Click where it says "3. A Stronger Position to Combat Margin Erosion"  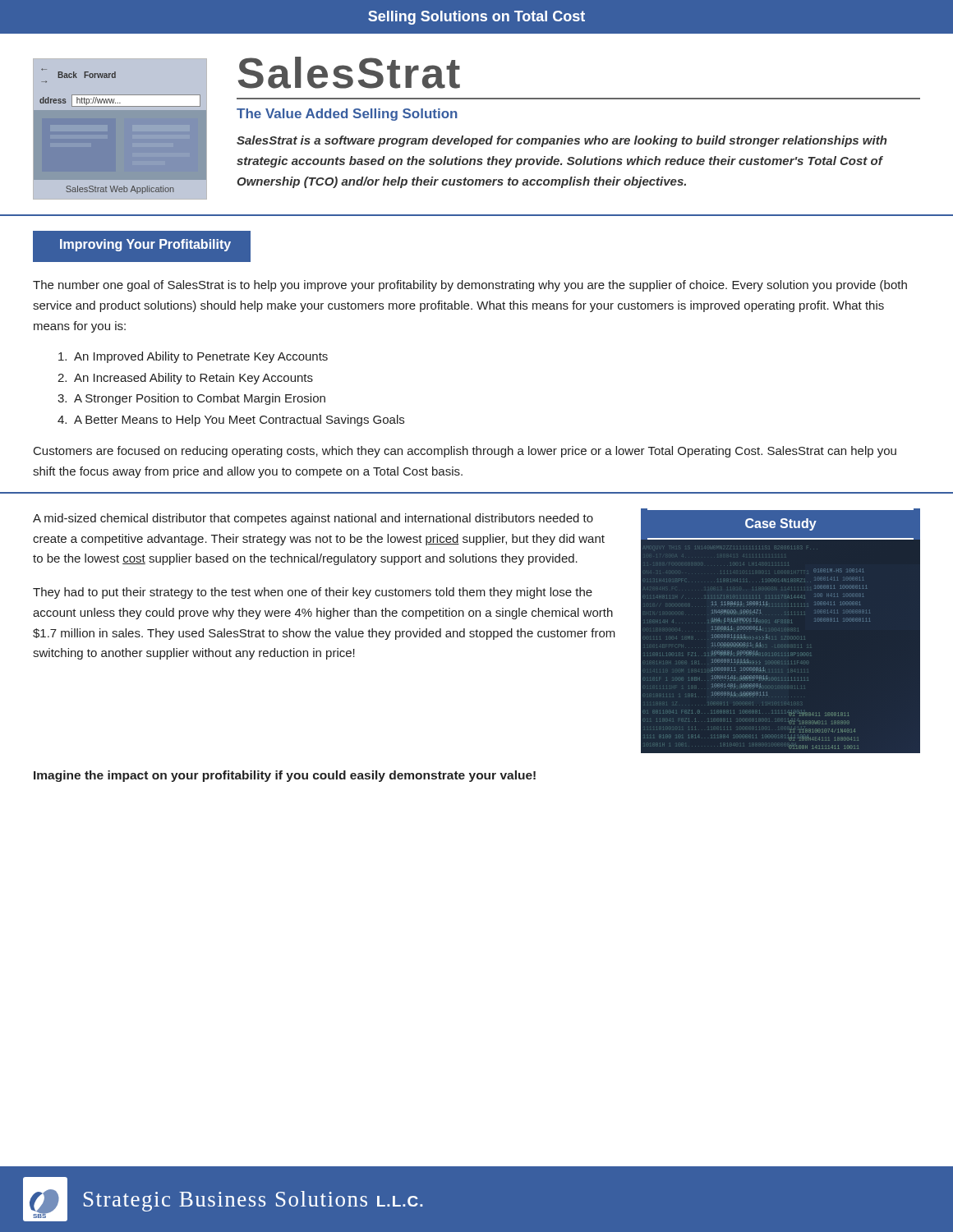pyautogui.click(x=192, y=398)
